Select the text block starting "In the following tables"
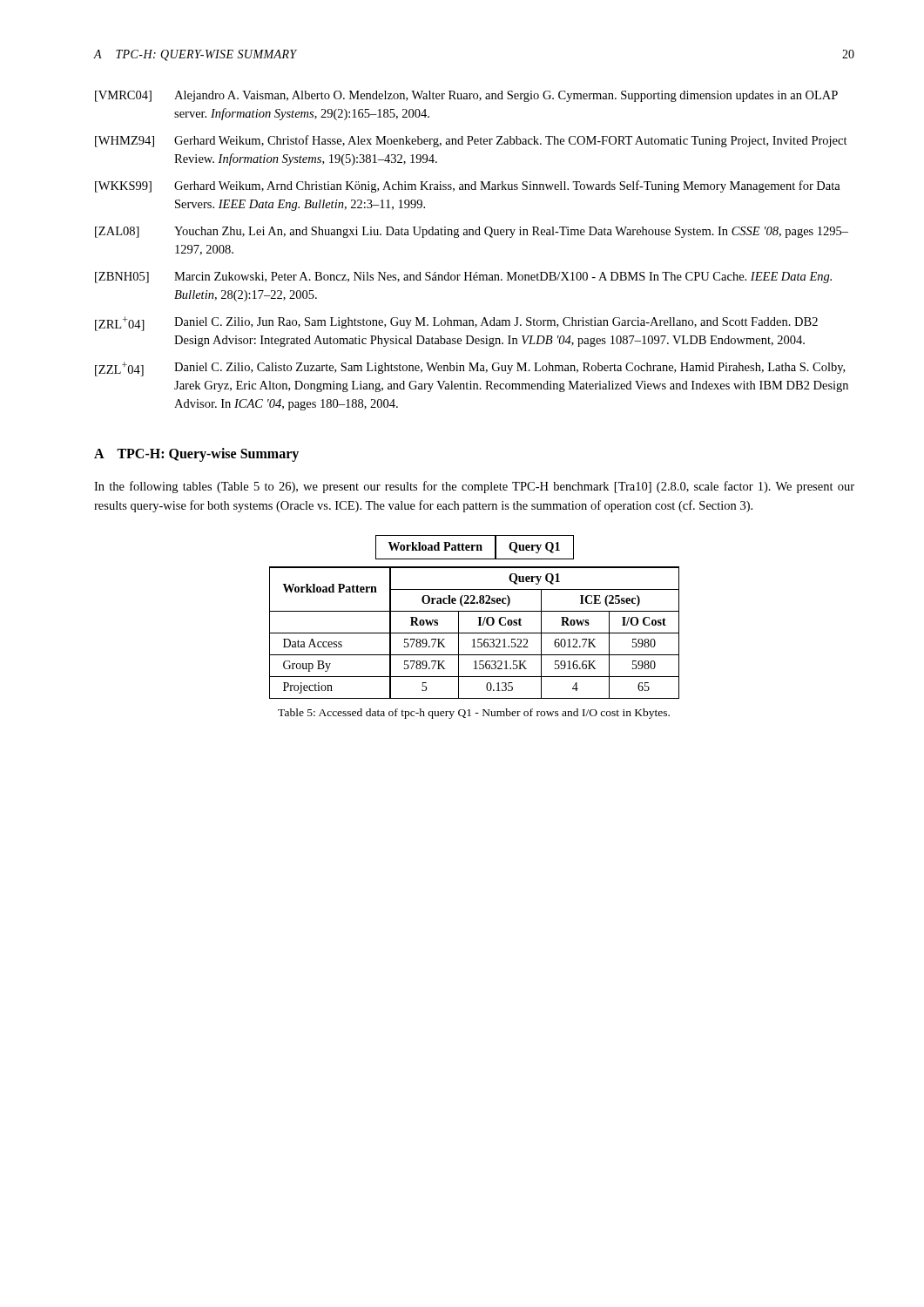924x1307 pixels. tap(474, 496)
